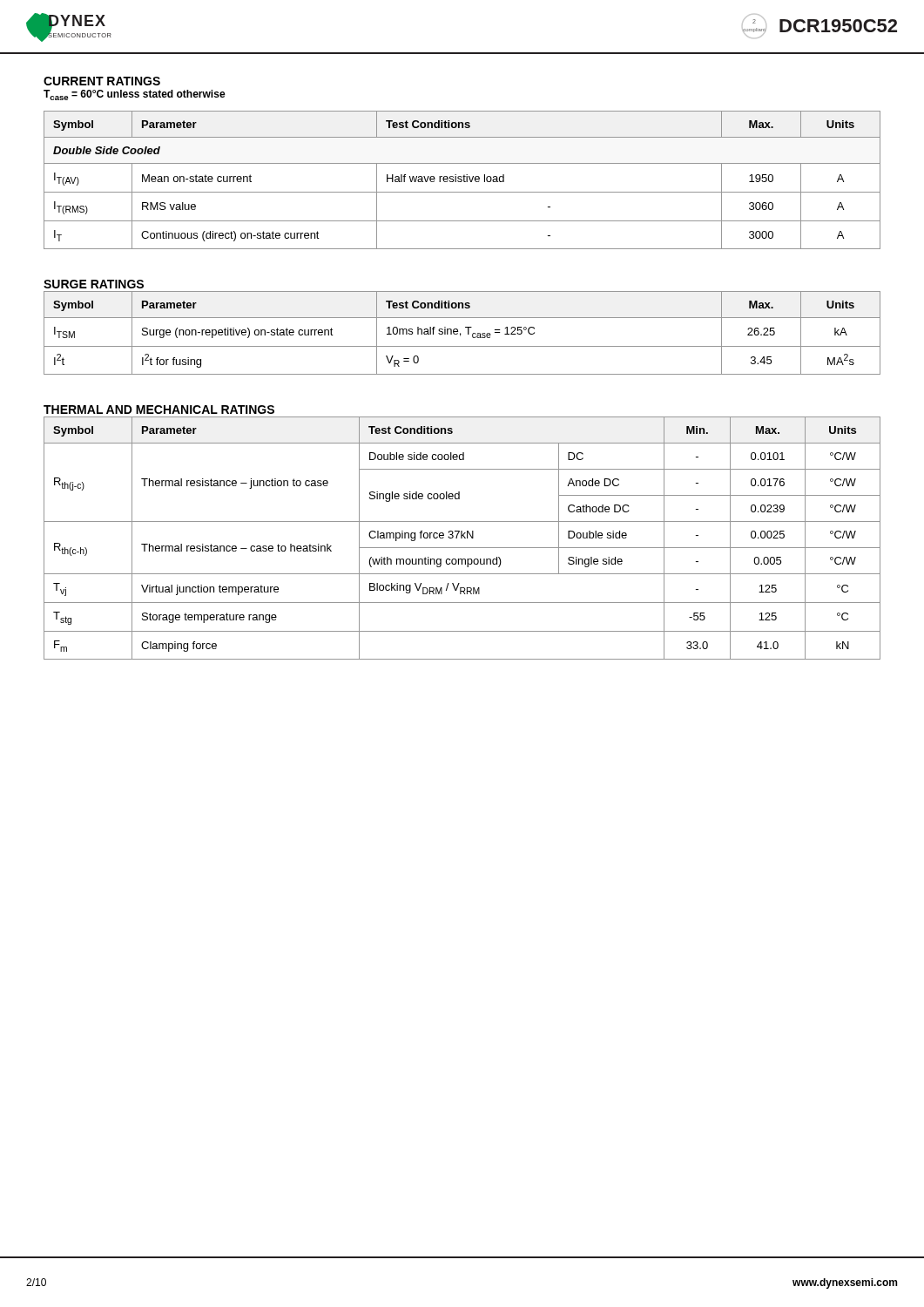Image resolution: width=924 pixels, height=1307 pixels.
Task: Click on the table containing "V R = 0"
Action: (462, 333)
